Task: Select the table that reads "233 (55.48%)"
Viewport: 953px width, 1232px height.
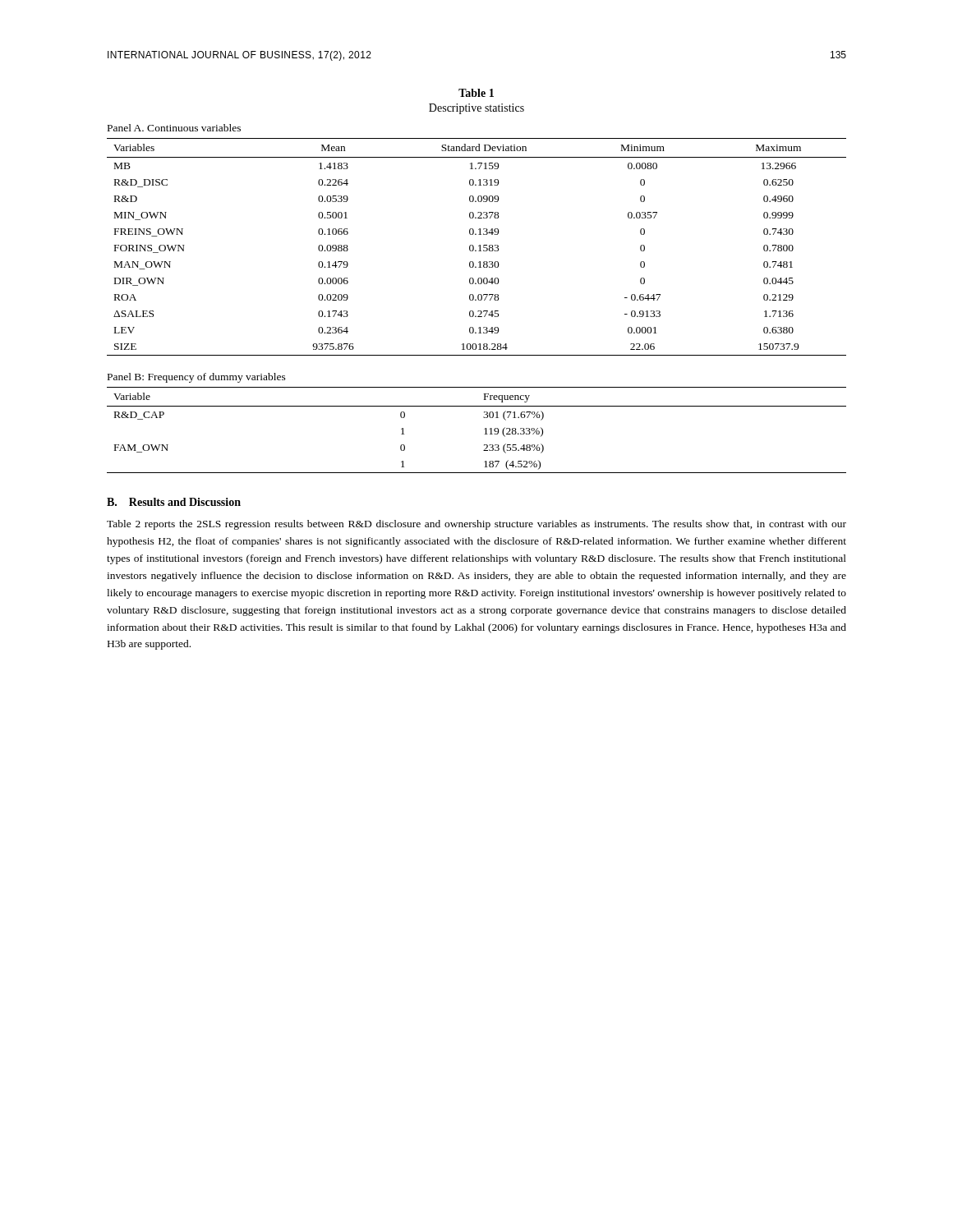Action: 476,430
